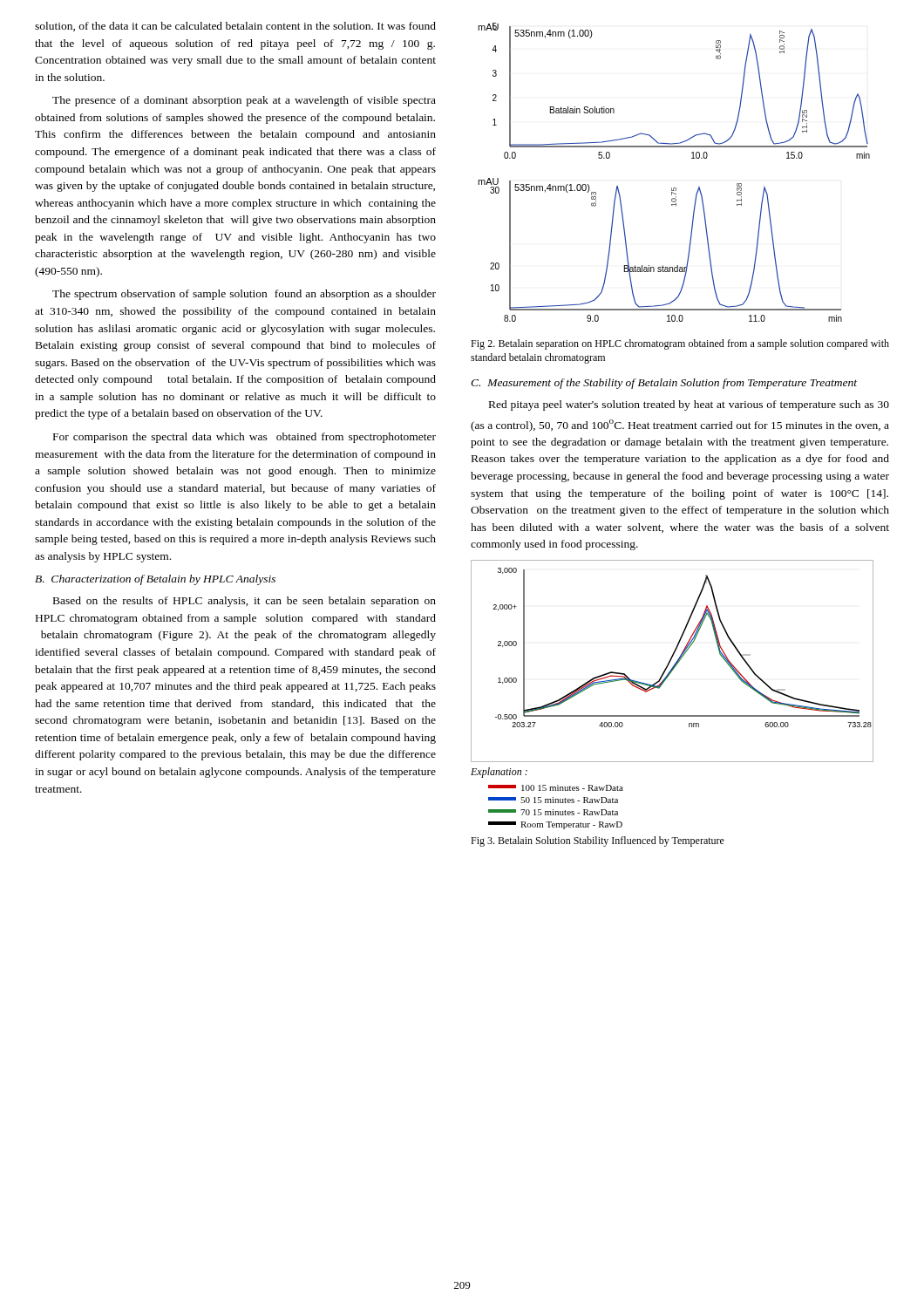Select the text block with the text "solution, of the"

(x=235, y=52)
